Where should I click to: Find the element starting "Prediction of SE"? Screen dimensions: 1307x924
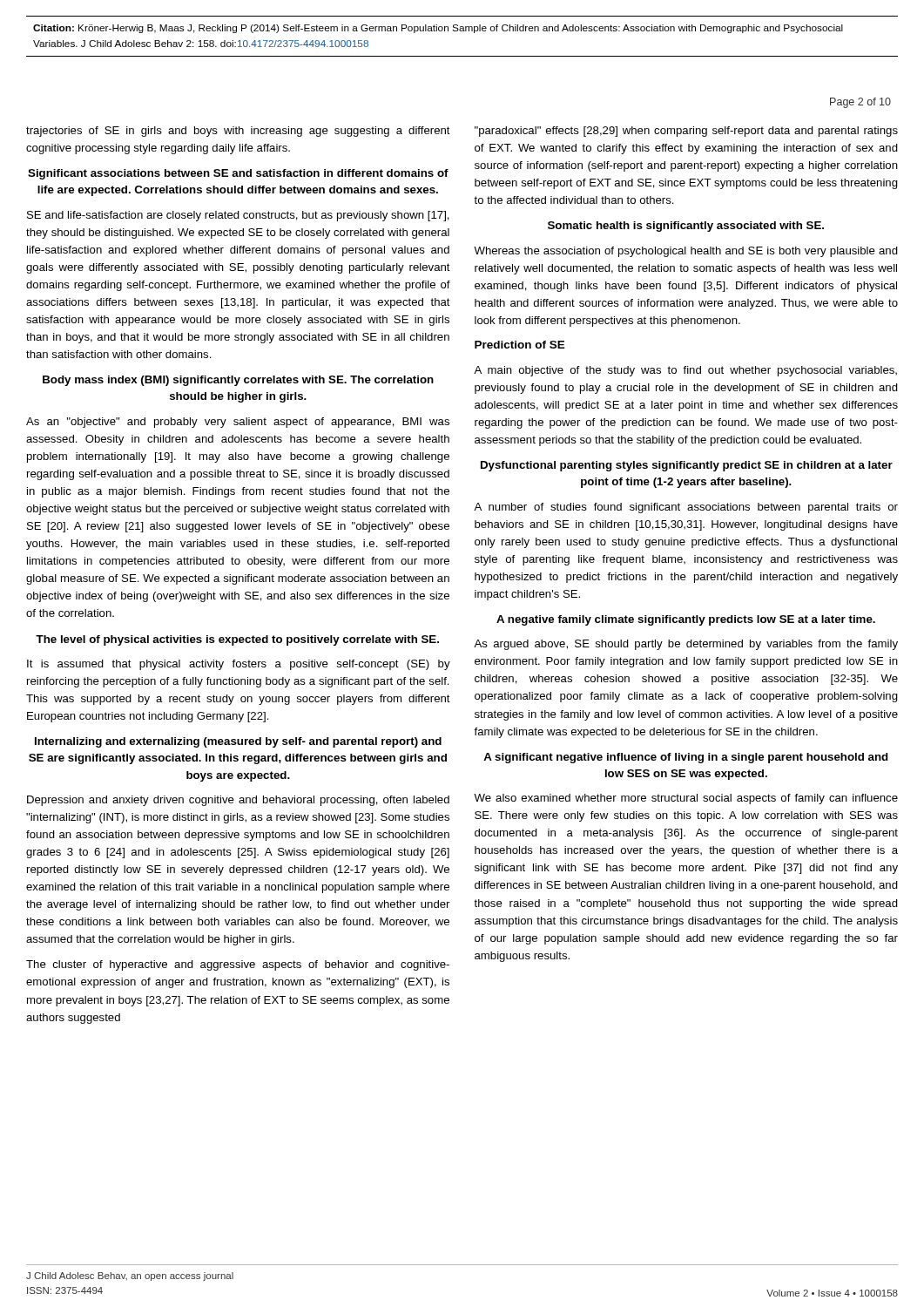click(520, 345)
